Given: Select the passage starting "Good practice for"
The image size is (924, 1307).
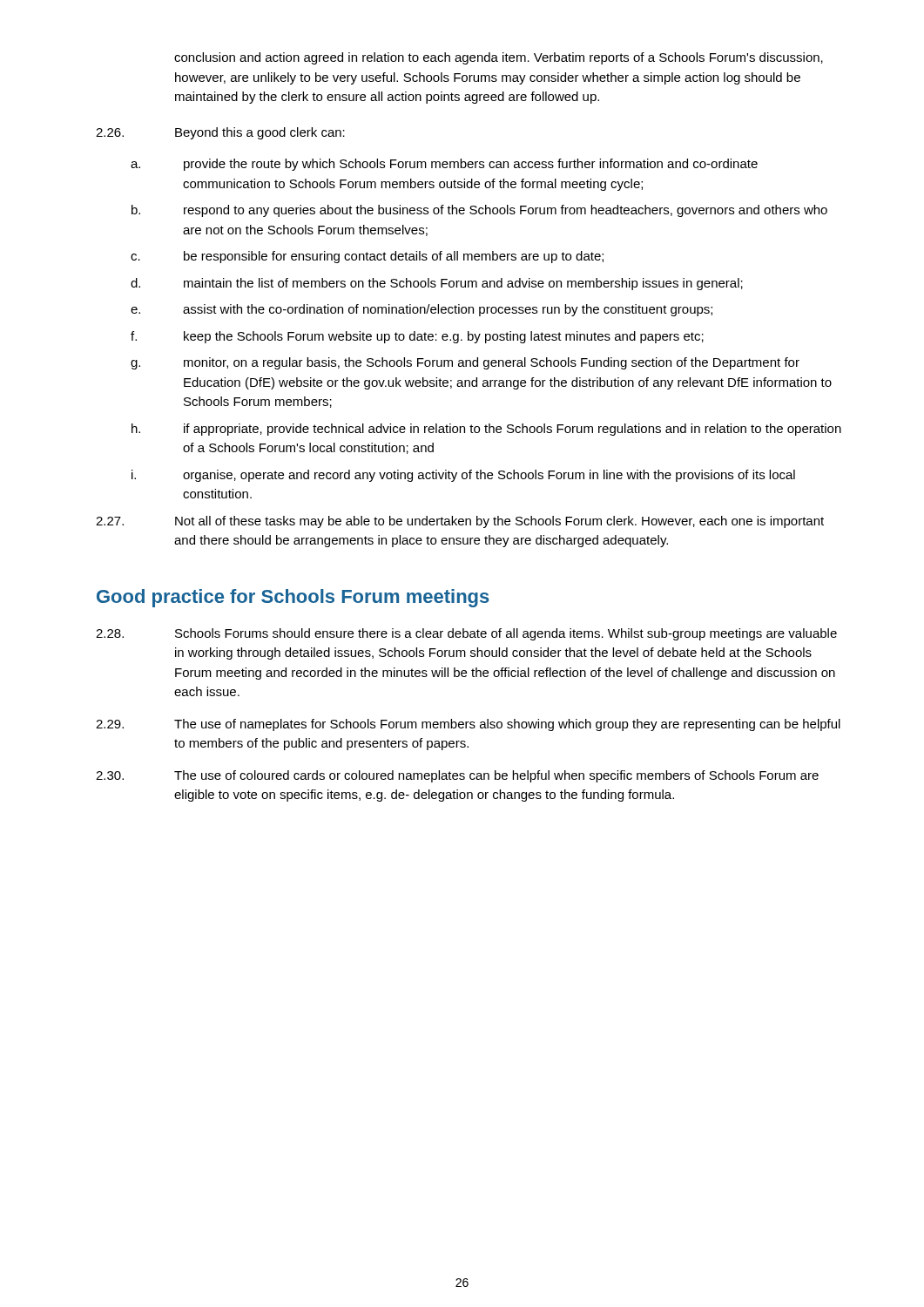Looking at the screenshot, I should tap(293, 596).
